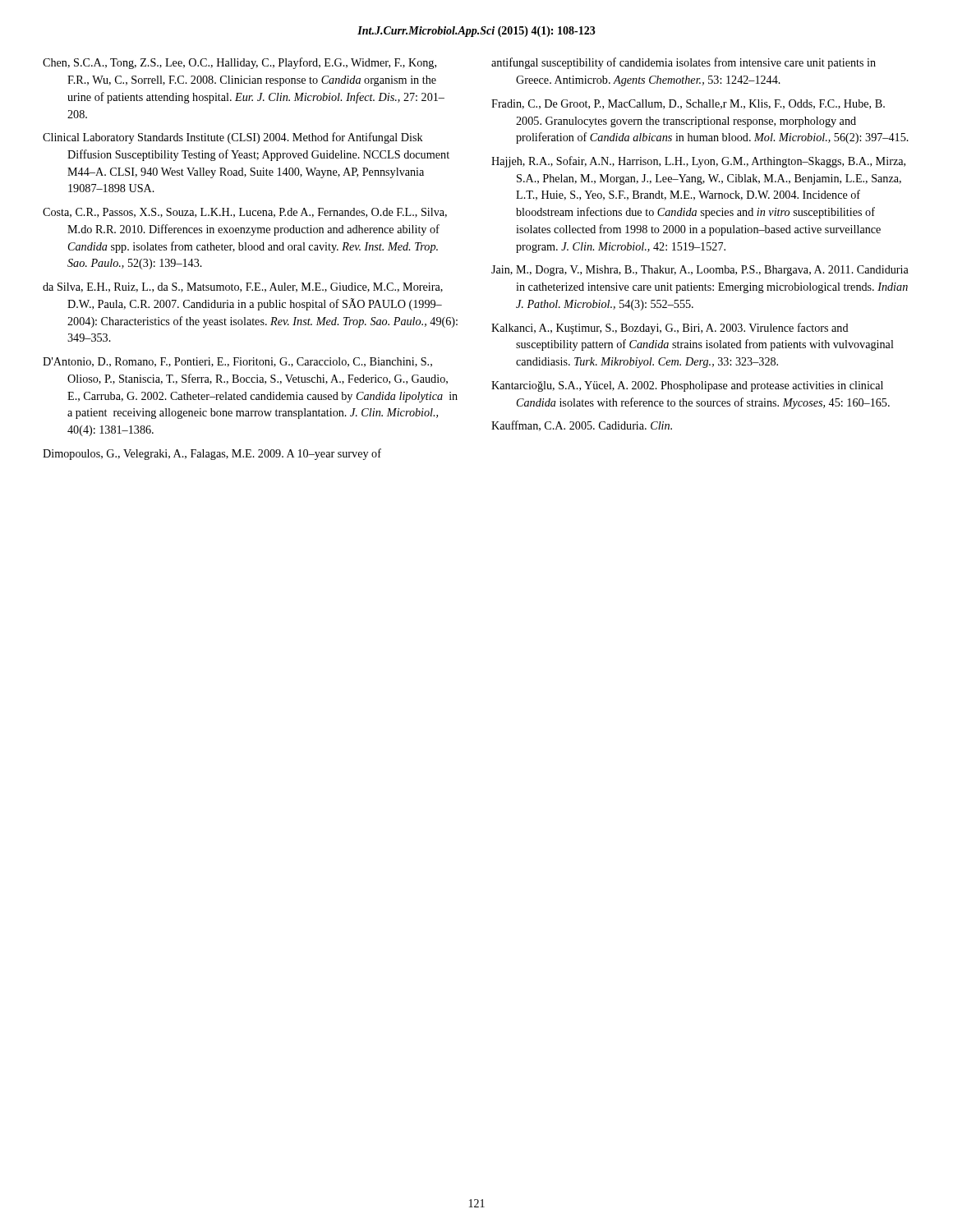
Task: Click the passage that begins "Chen, S.C.A., Tong, Z.S., Lee,"
Action: click(x=244, y=88)
